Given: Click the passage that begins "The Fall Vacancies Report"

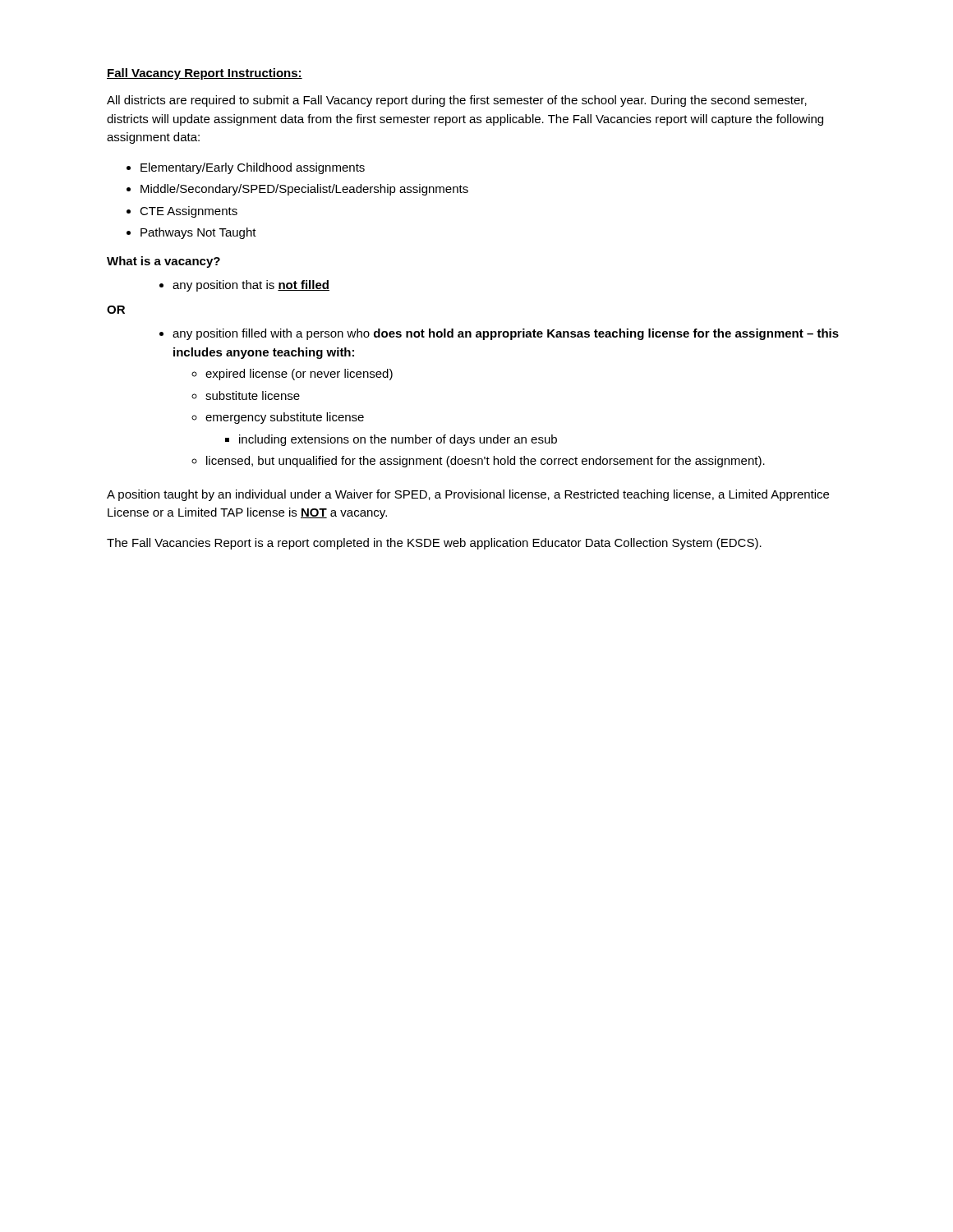Looking at the screenshot, I should (434, 542).
